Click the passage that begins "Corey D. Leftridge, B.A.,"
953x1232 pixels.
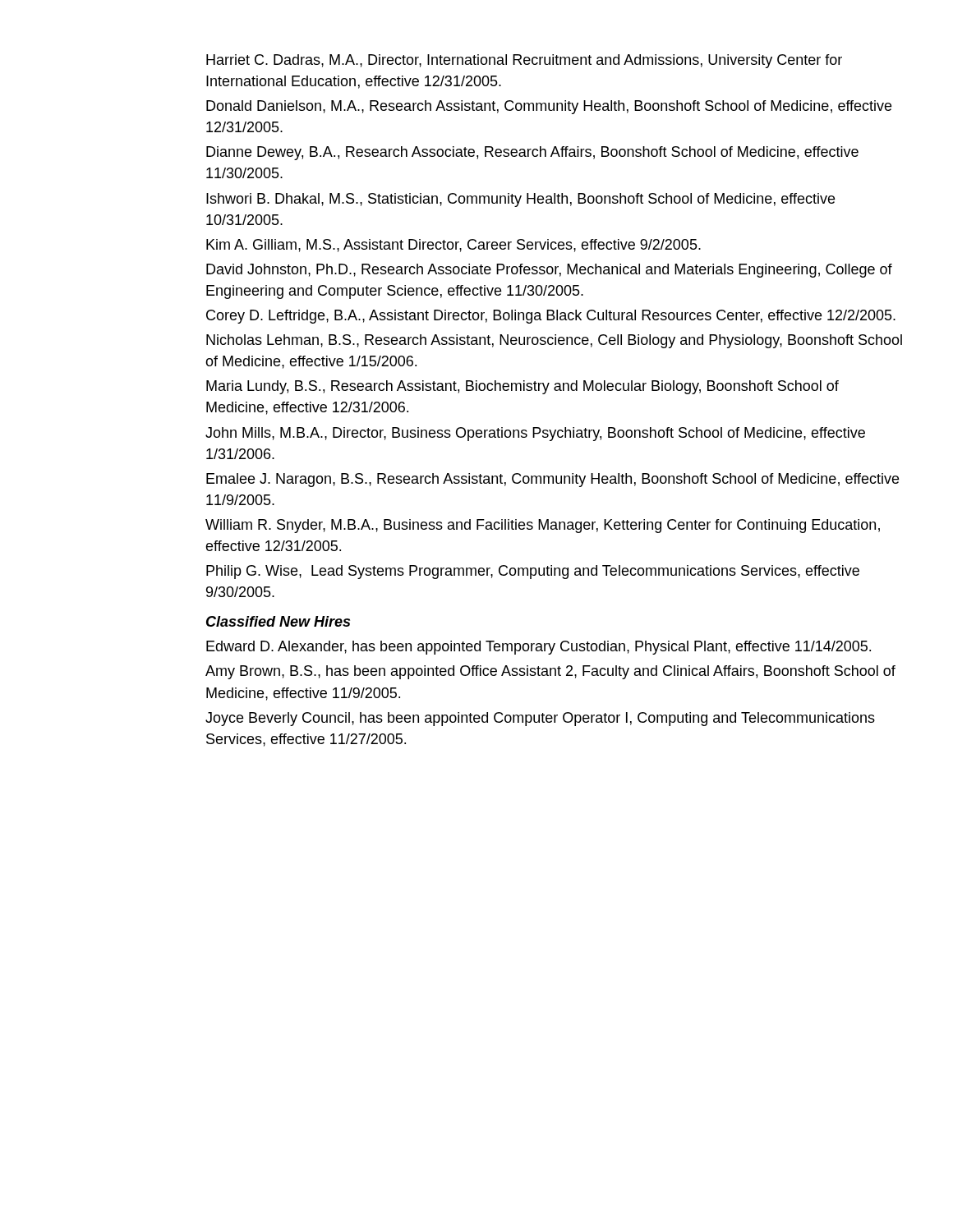tap(551, 315)
